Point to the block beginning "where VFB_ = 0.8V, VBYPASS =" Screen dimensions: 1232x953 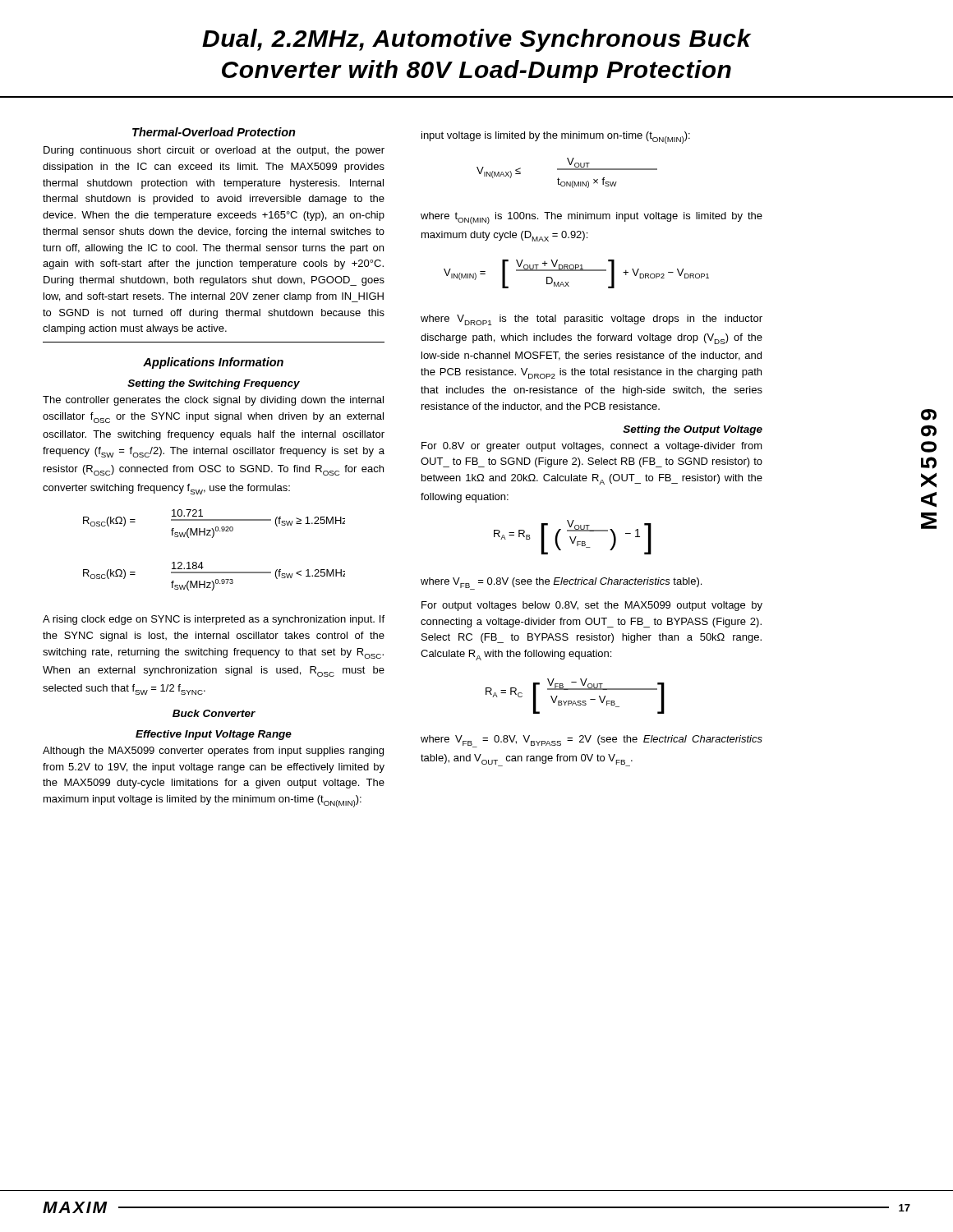click(x=592, y=749)
